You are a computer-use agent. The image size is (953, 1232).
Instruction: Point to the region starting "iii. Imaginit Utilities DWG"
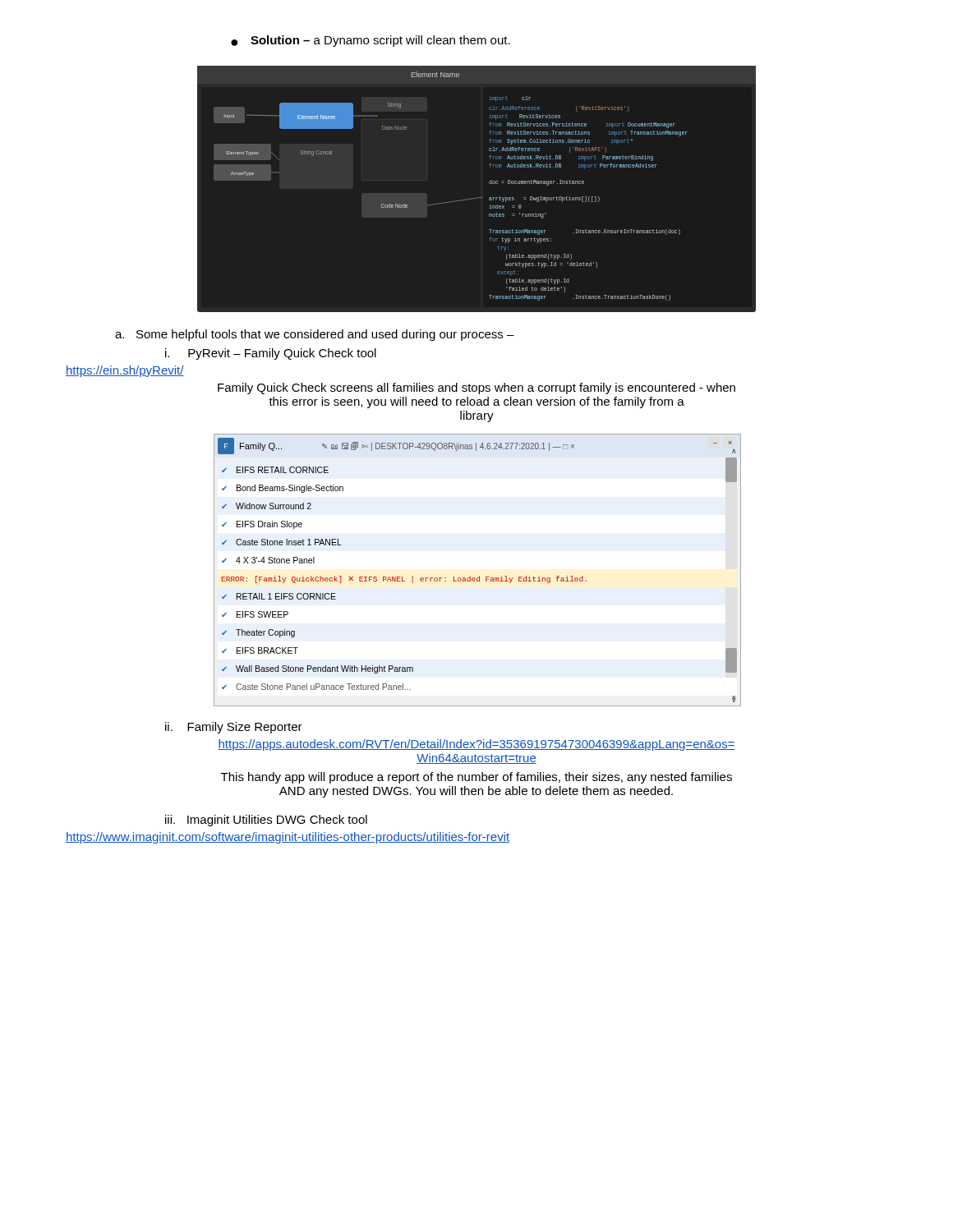(x=266, y=819)
